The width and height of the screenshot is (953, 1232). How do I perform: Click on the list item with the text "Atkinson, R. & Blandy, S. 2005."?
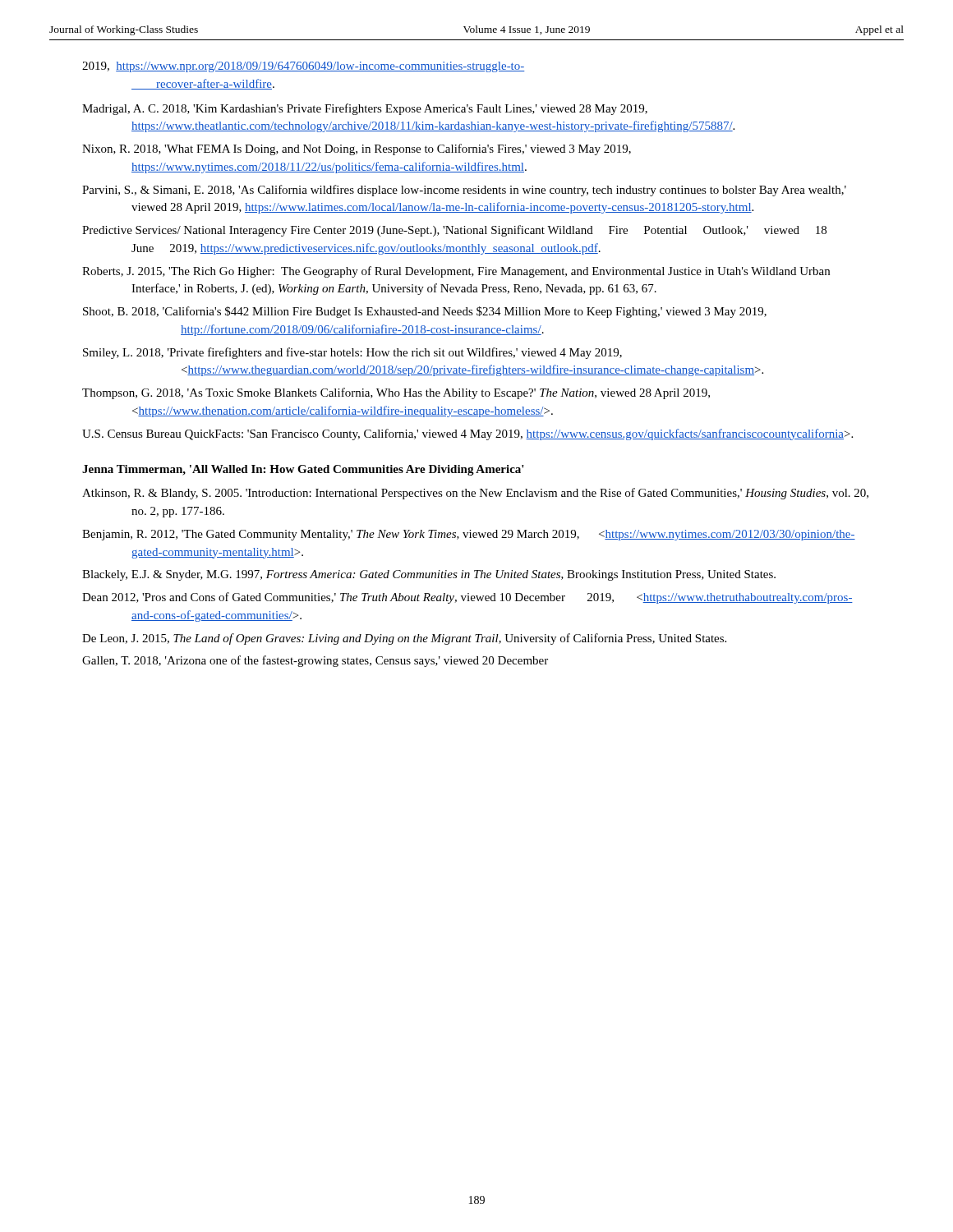click(500, 502)
